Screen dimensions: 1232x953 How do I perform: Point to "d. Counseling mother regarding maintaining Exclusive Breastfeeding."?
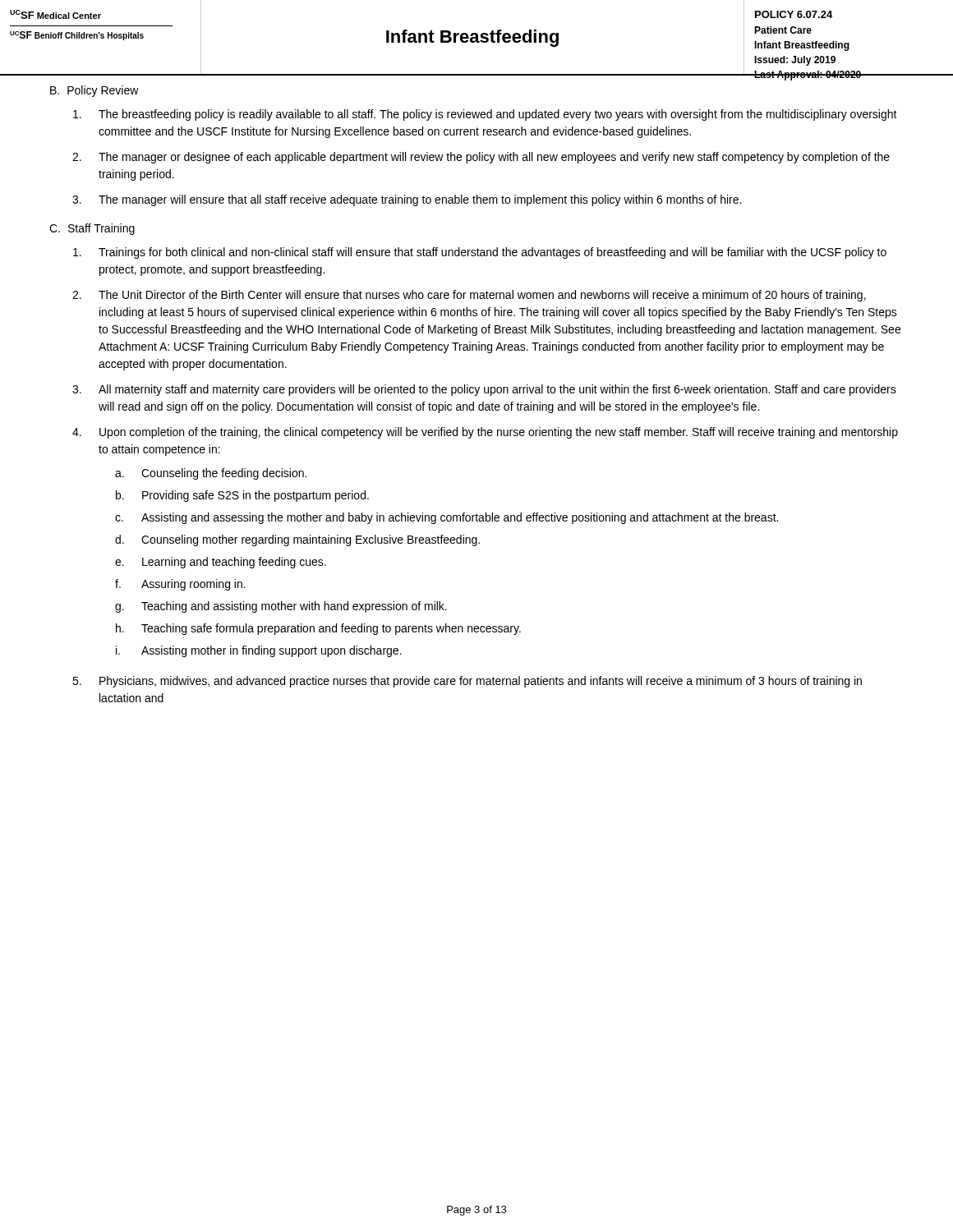point(298,540)
